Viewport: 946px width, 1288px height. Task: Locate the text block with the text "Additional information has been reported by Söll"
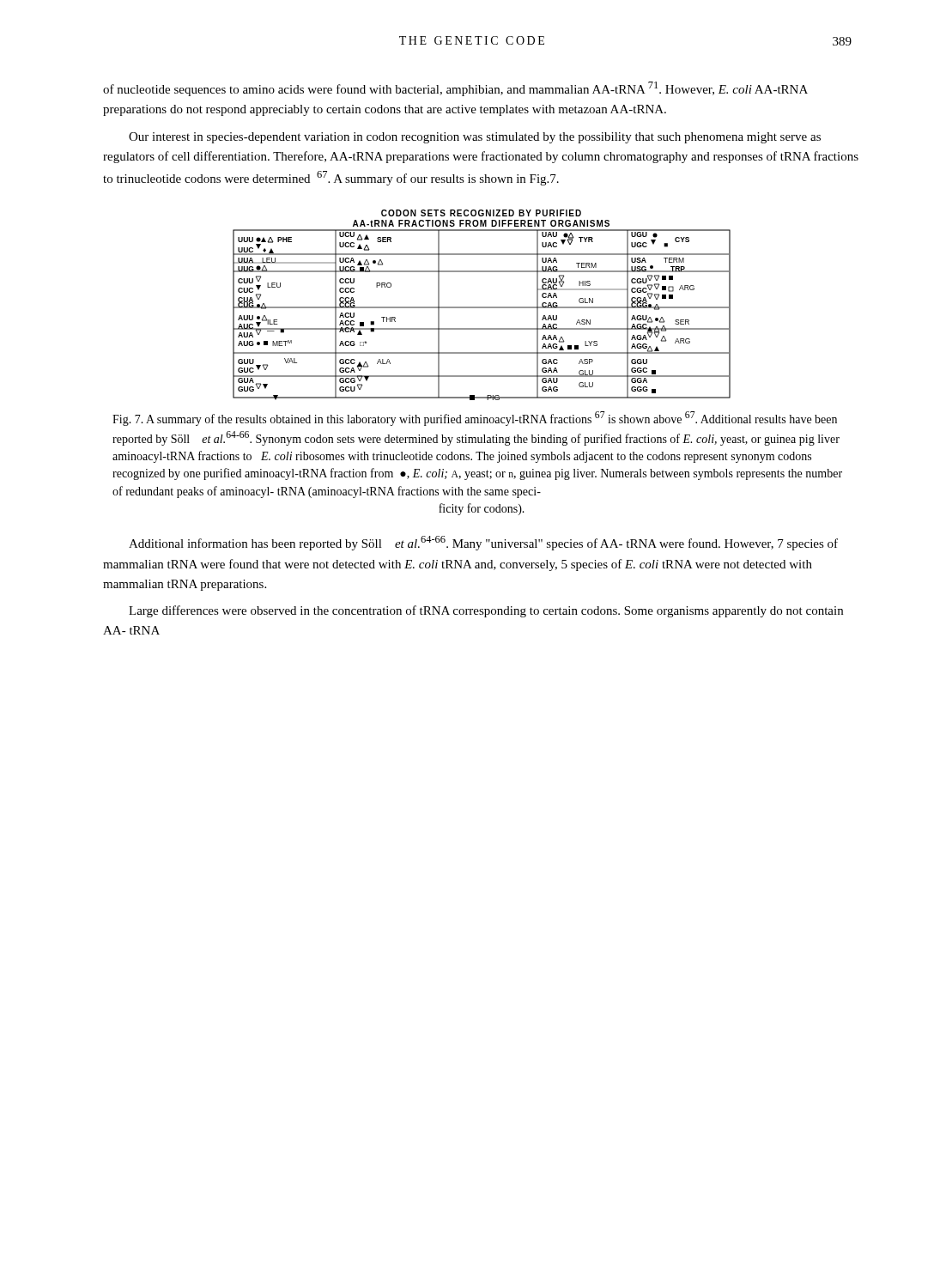[482, 563]
